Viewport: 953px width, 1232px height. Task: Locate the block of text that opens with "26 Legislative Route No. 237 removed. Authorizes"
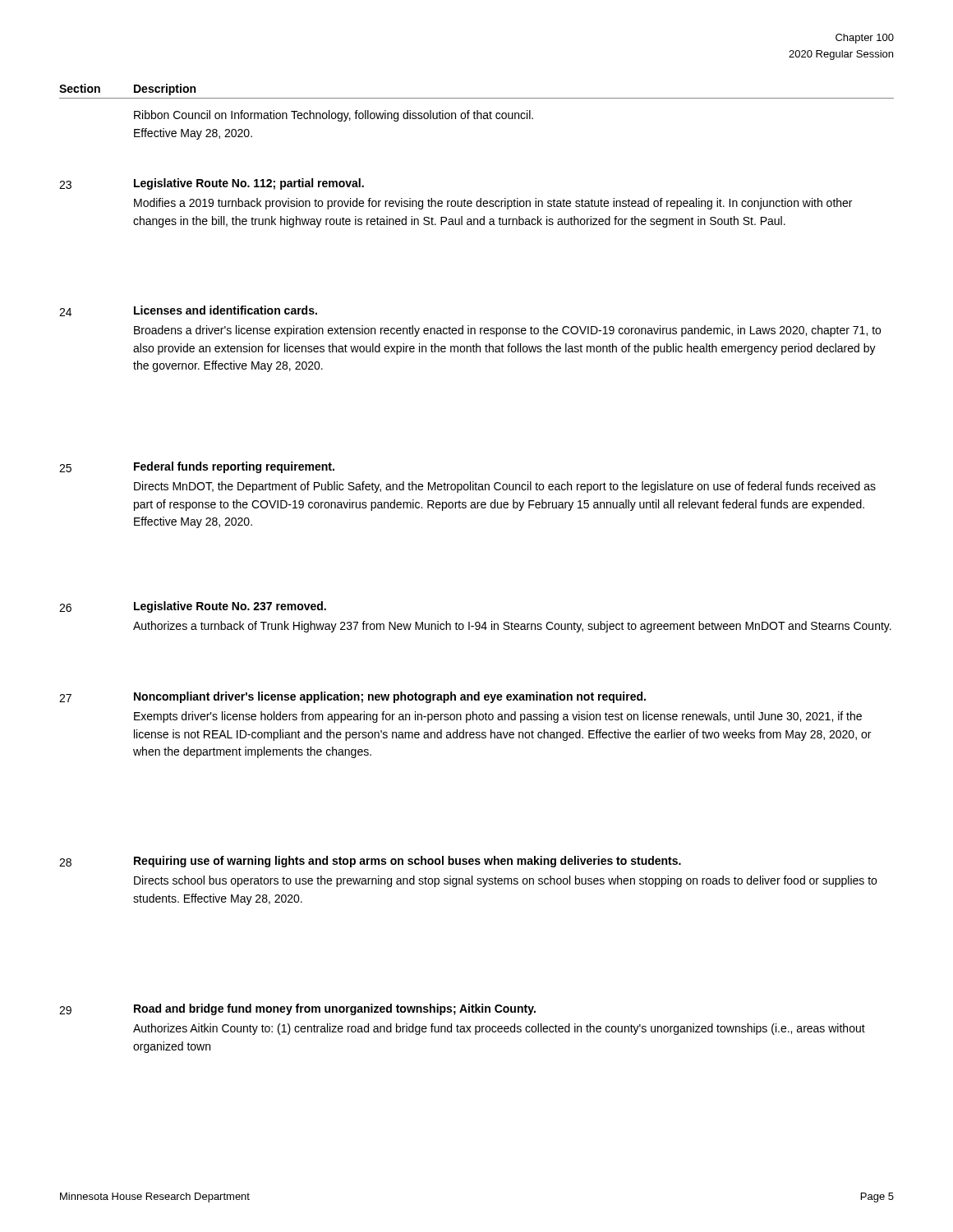pos(476,618)
